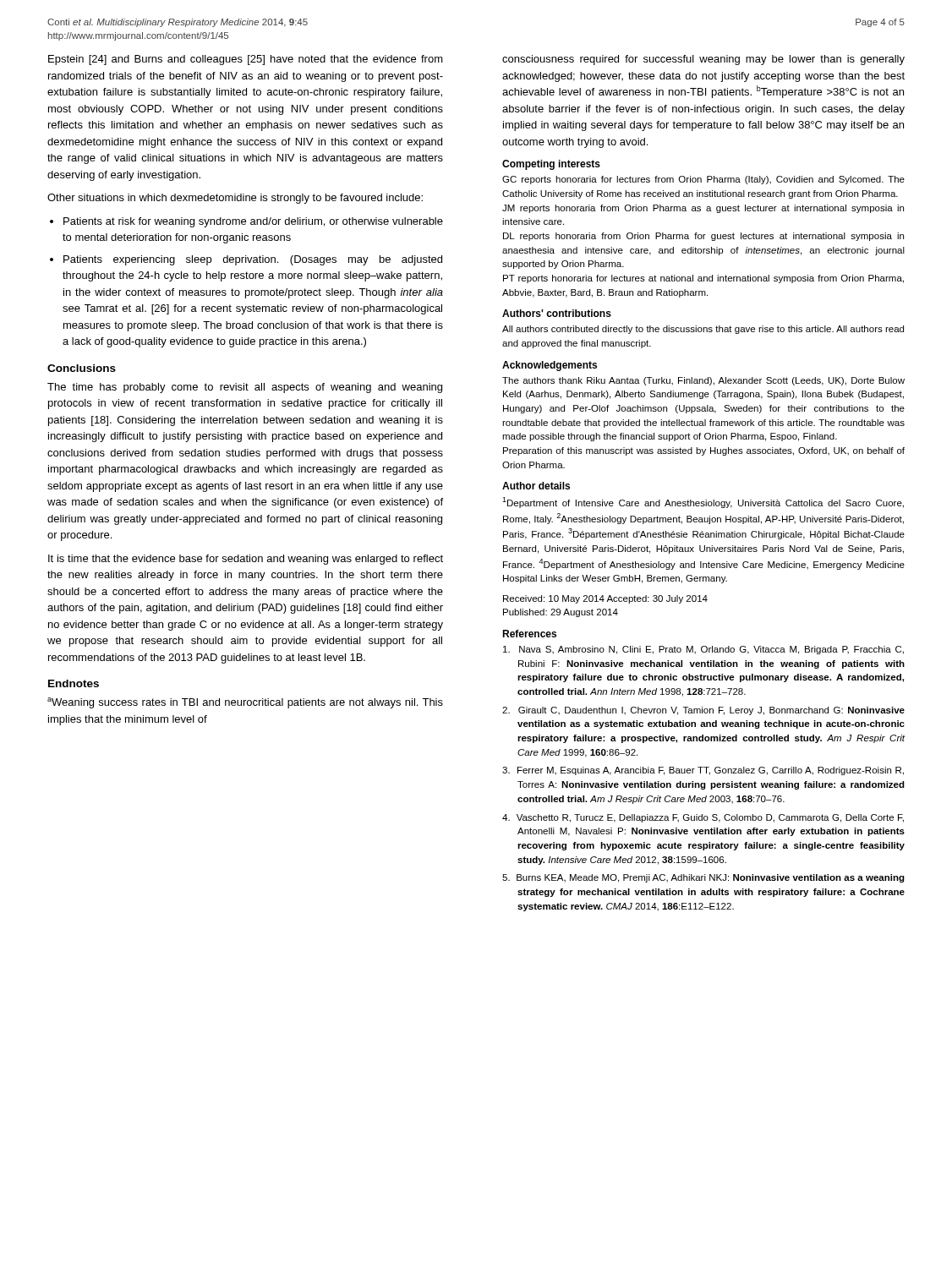This screenshot has width=952, height=1268.
Task: Find the region starting "Patients at risk for weaning syndrome"
Action: [253, 229]
